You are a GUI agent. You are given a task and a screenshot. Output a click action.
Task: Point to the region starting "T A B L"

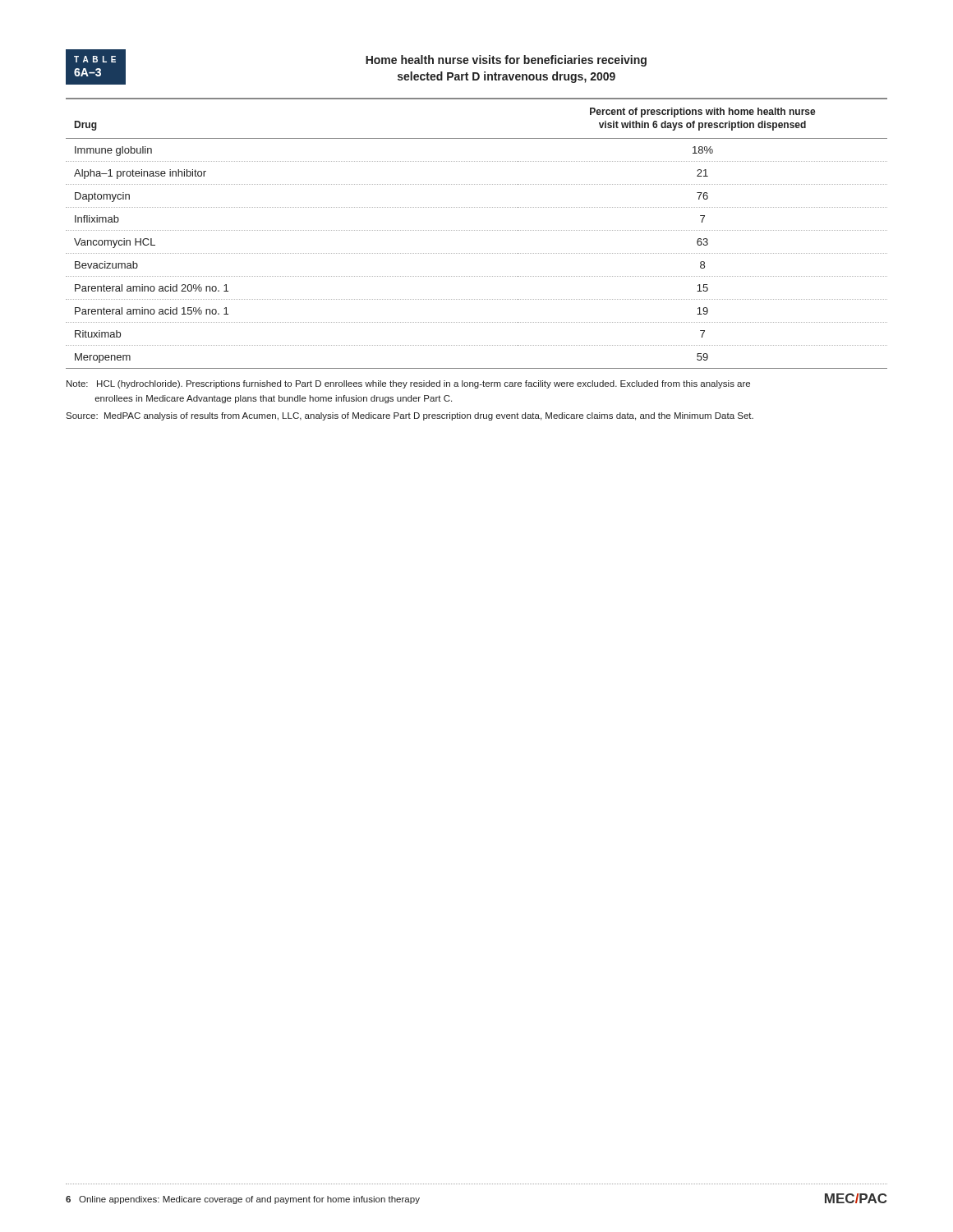(x=476, y=67)
